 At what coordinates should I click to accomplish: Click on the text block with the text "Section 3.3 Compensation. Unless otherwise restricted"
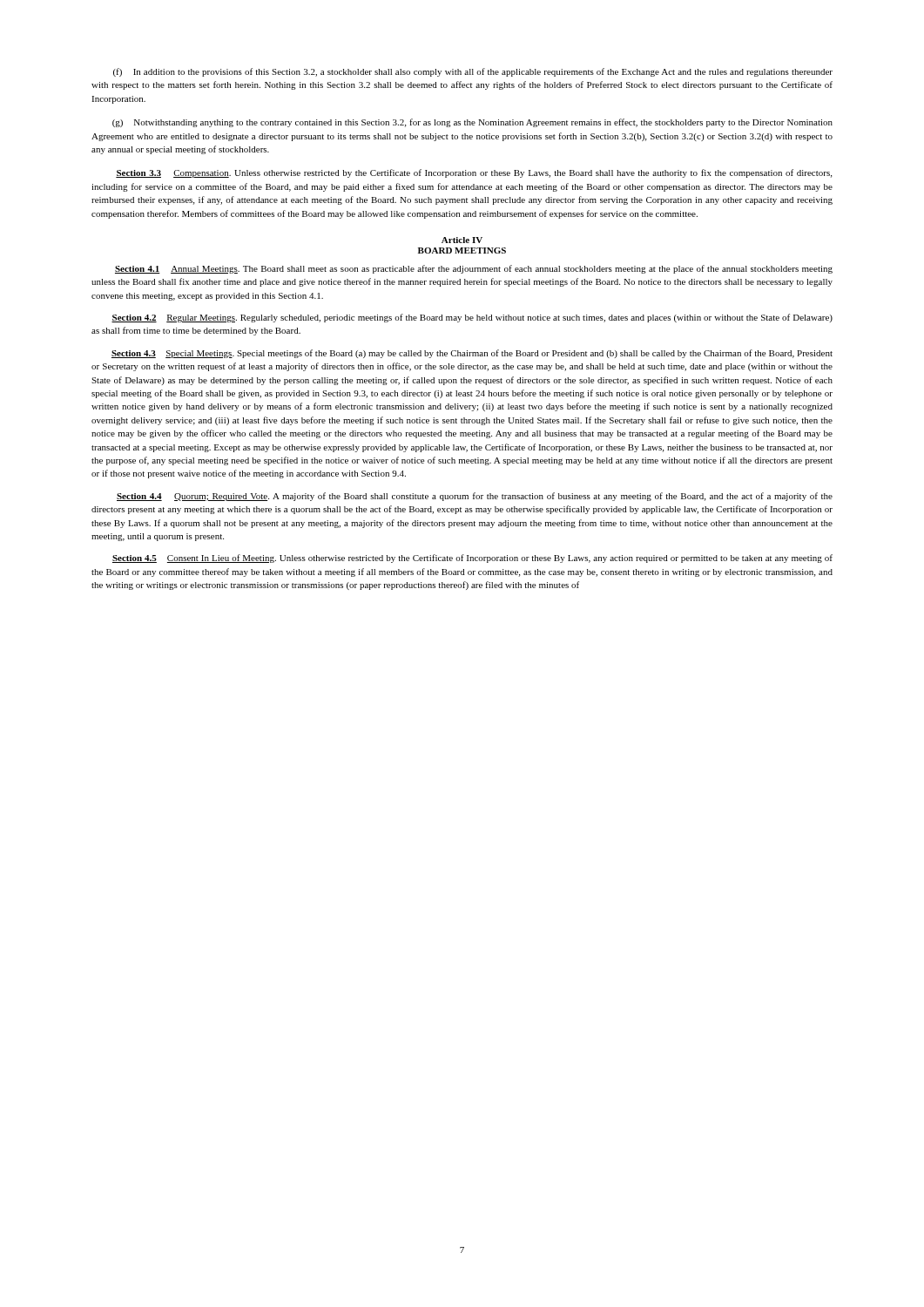[x=462, y=193]
